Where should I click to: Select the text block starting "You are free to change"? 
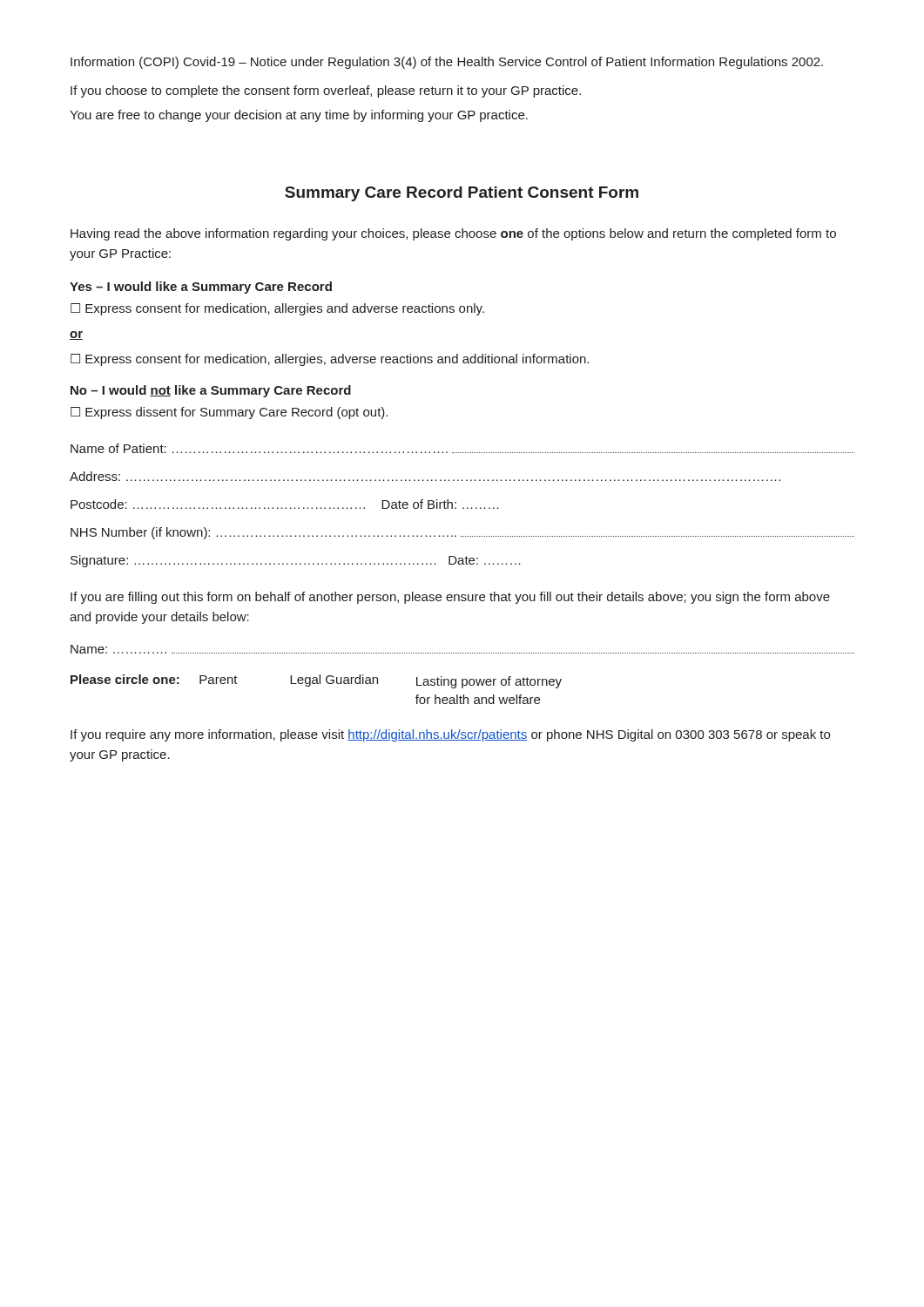coord(299,115)
